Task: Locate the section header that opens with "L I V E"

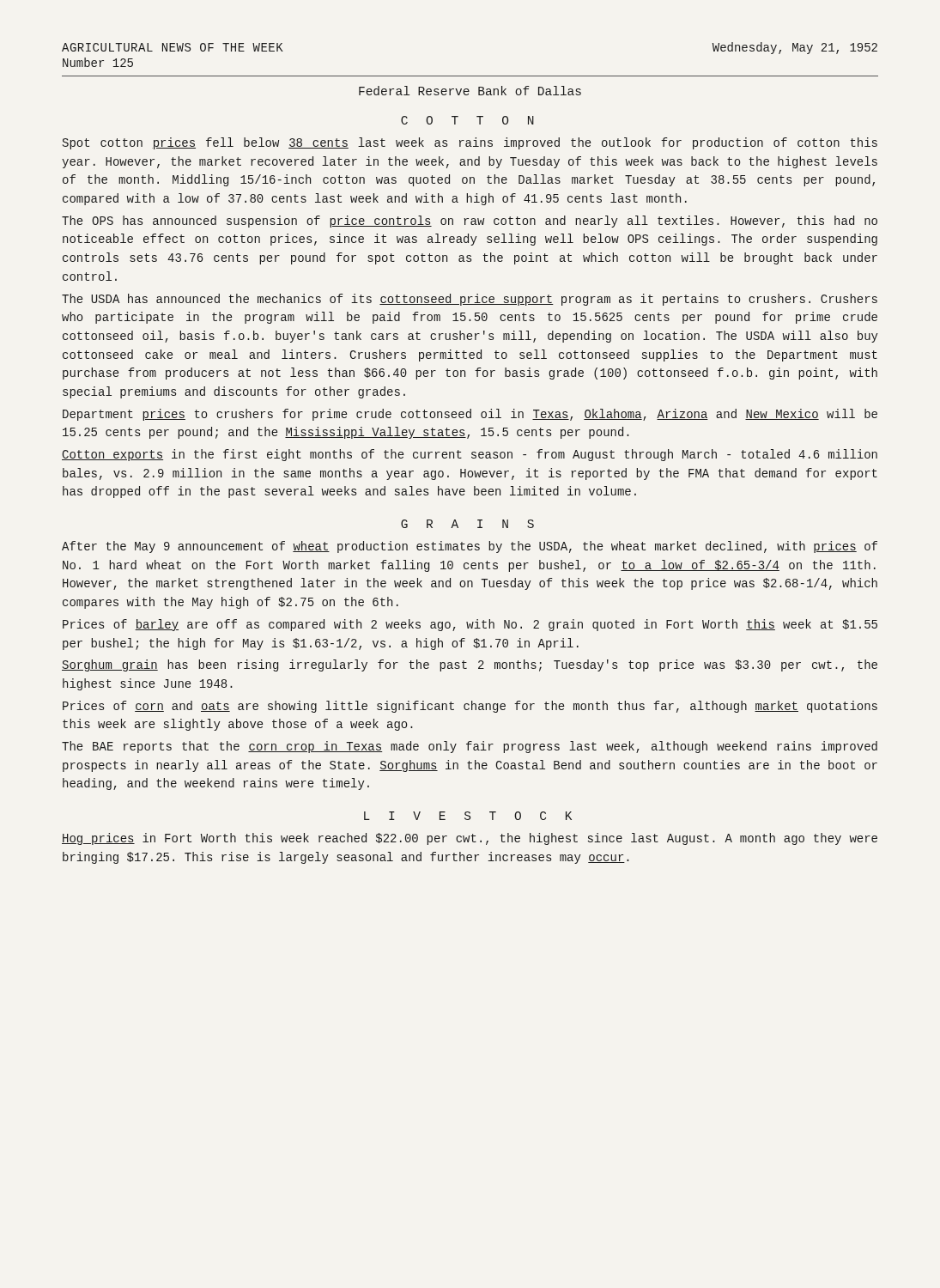Action: point(470,817)
